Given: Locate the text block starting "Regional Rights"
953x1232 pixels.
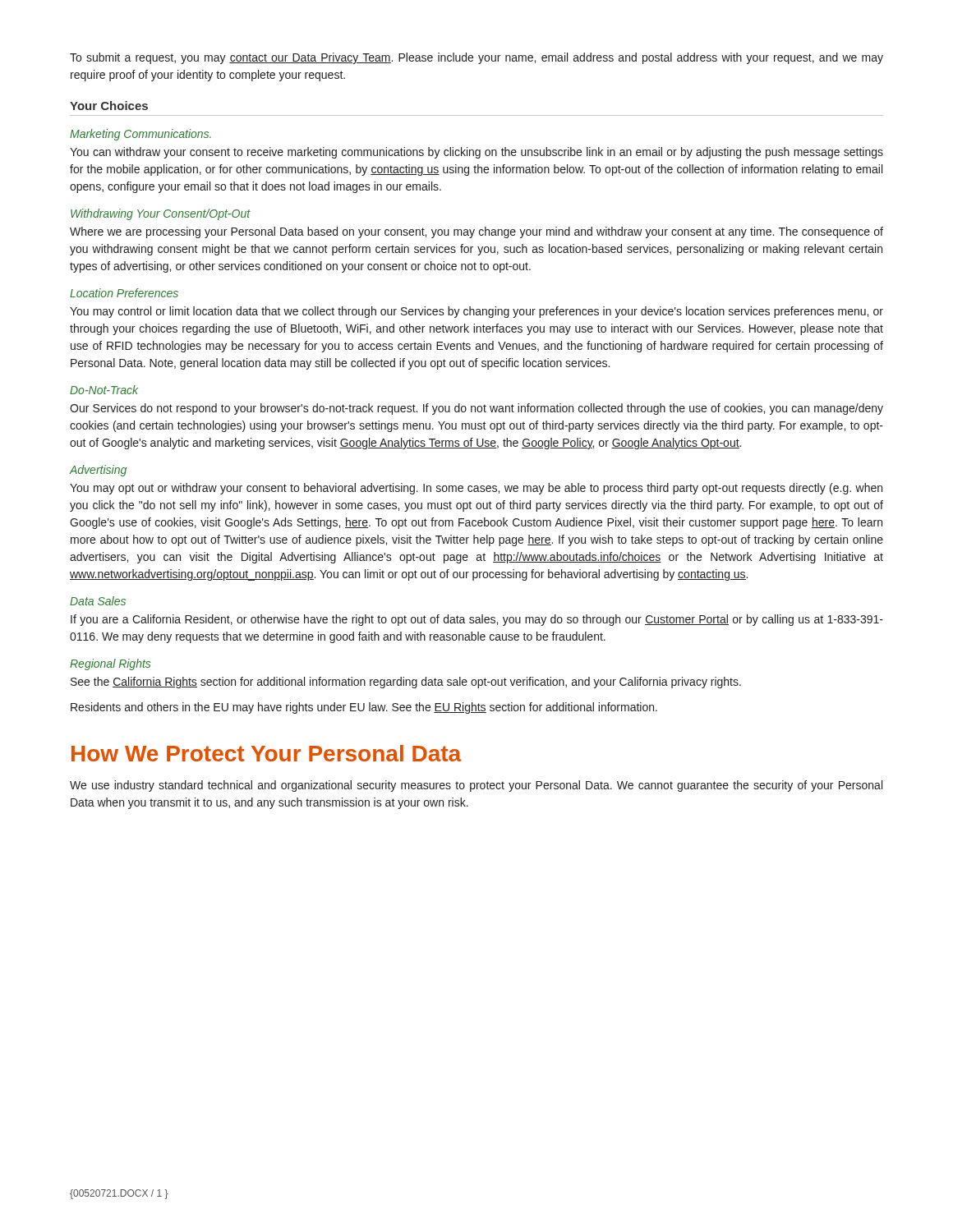Looking at the screenshot, I should pyautogui.click(x=110, y=664).
